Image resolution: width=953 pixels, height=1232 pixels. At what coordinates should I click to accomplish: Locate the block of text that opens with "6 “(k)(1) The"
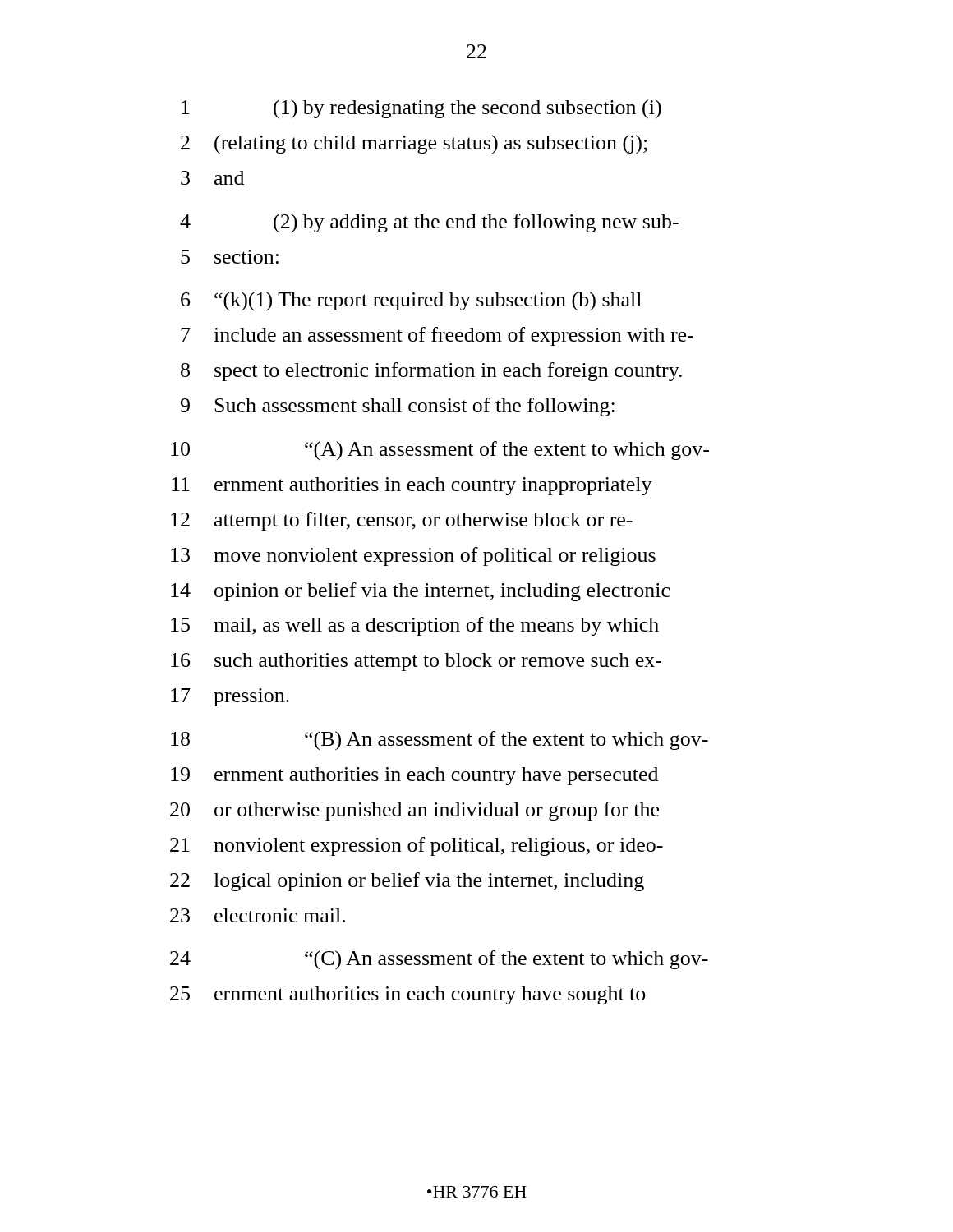(x=411, y=301)
